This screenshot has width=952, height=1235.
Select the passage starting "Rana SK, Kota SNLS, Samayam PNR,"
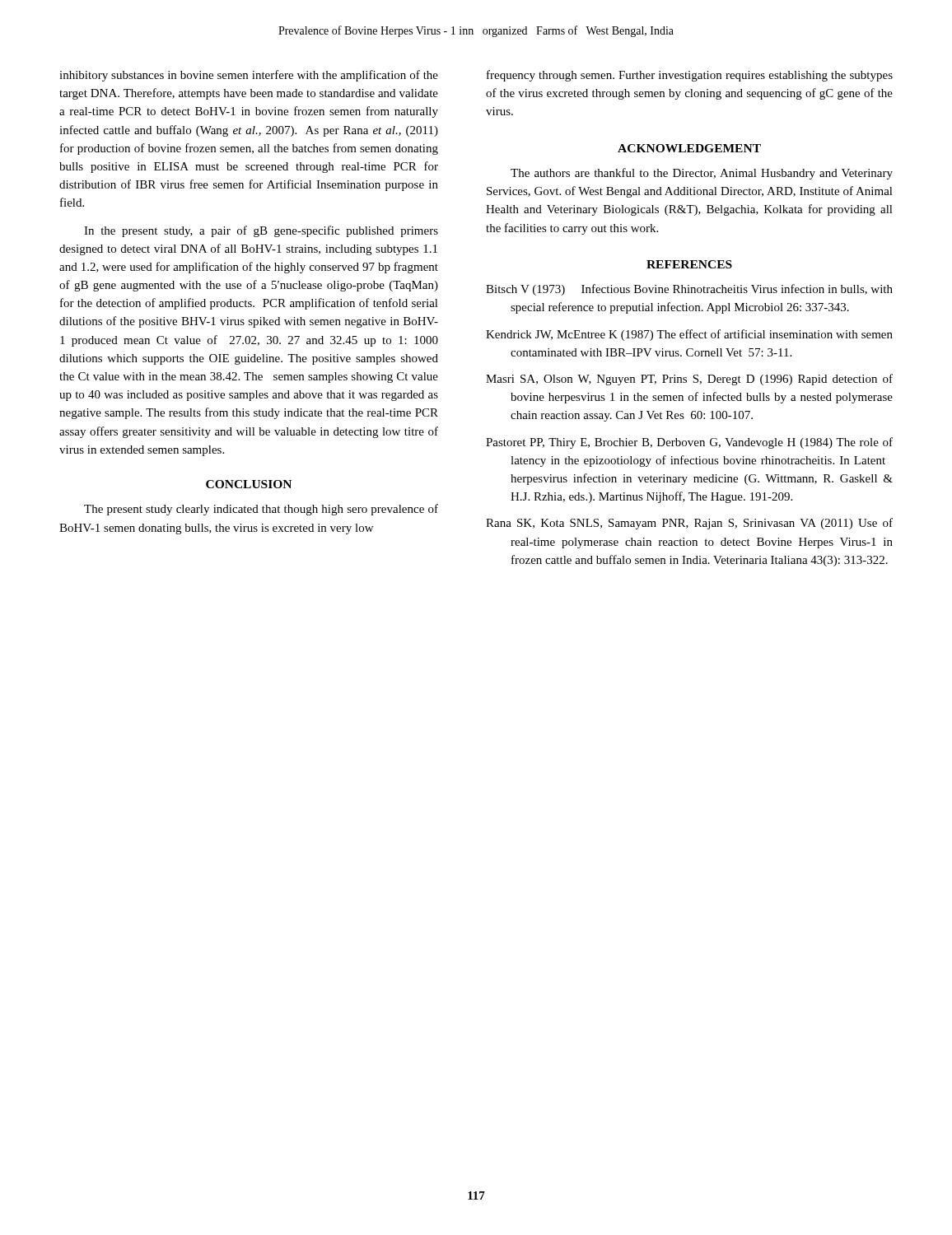[689, 541]
